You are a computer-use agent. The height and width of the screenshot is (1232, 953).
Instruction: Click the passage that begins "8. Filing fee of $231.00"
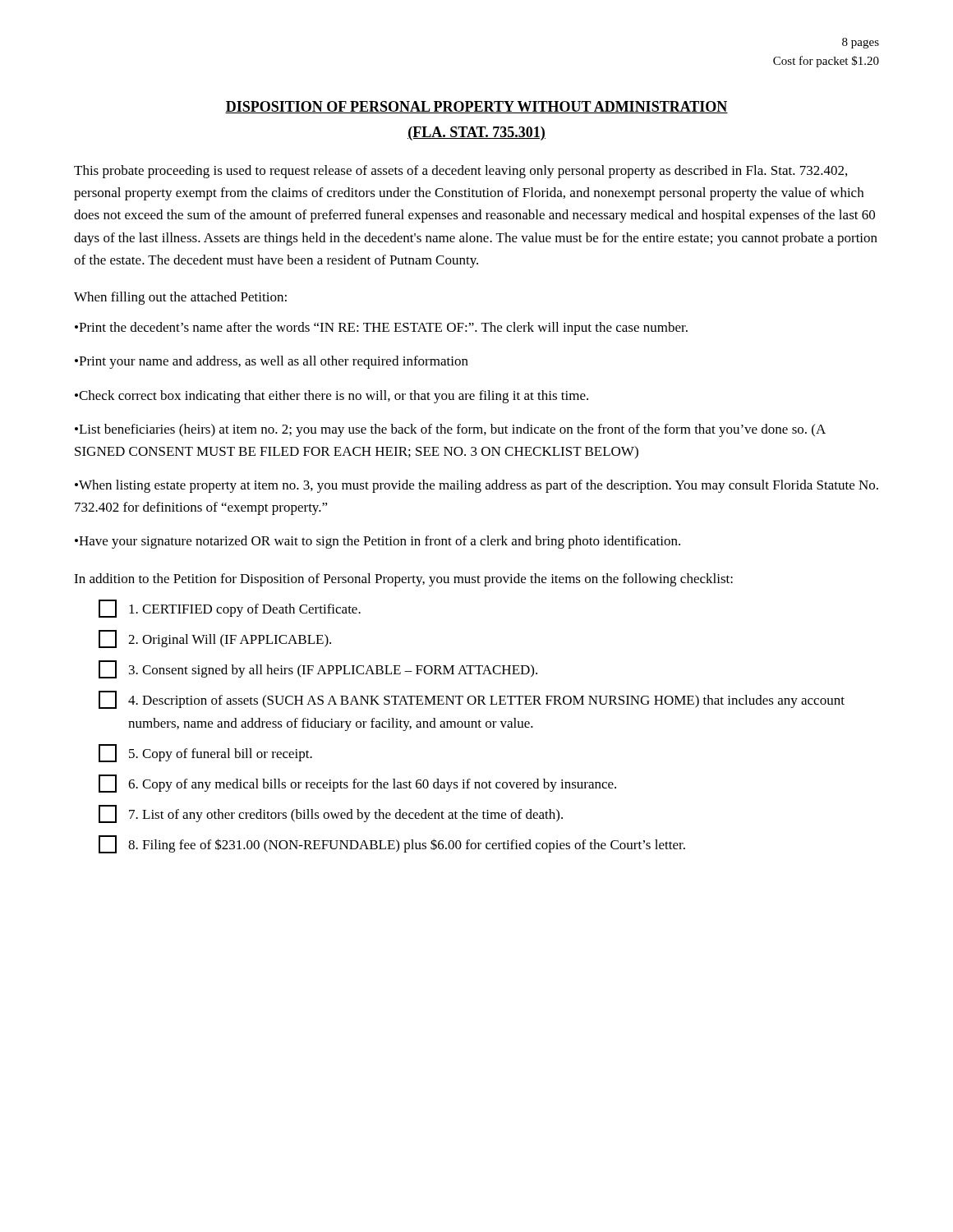pos(489,845)
